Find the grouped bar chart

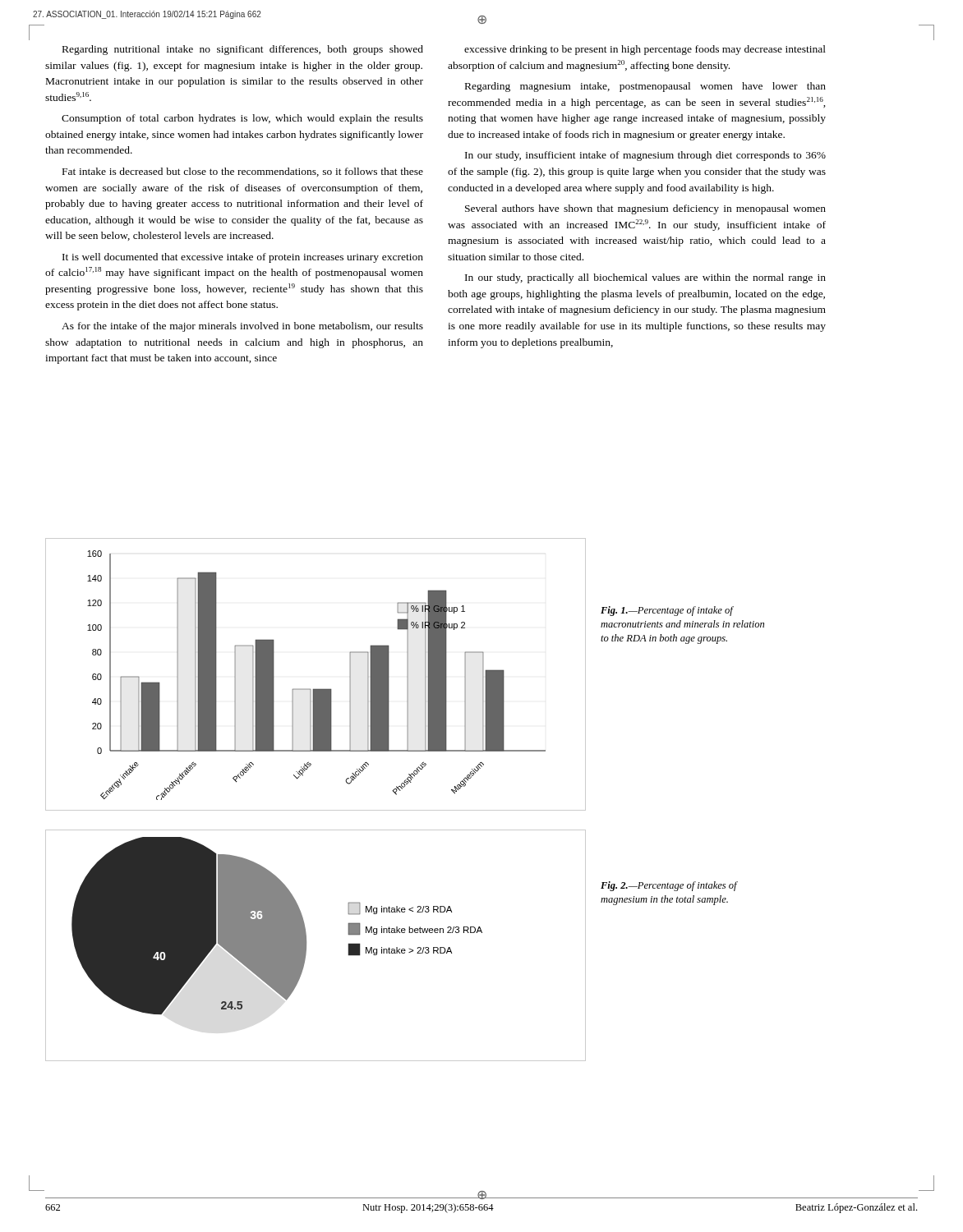pos(316,674)
